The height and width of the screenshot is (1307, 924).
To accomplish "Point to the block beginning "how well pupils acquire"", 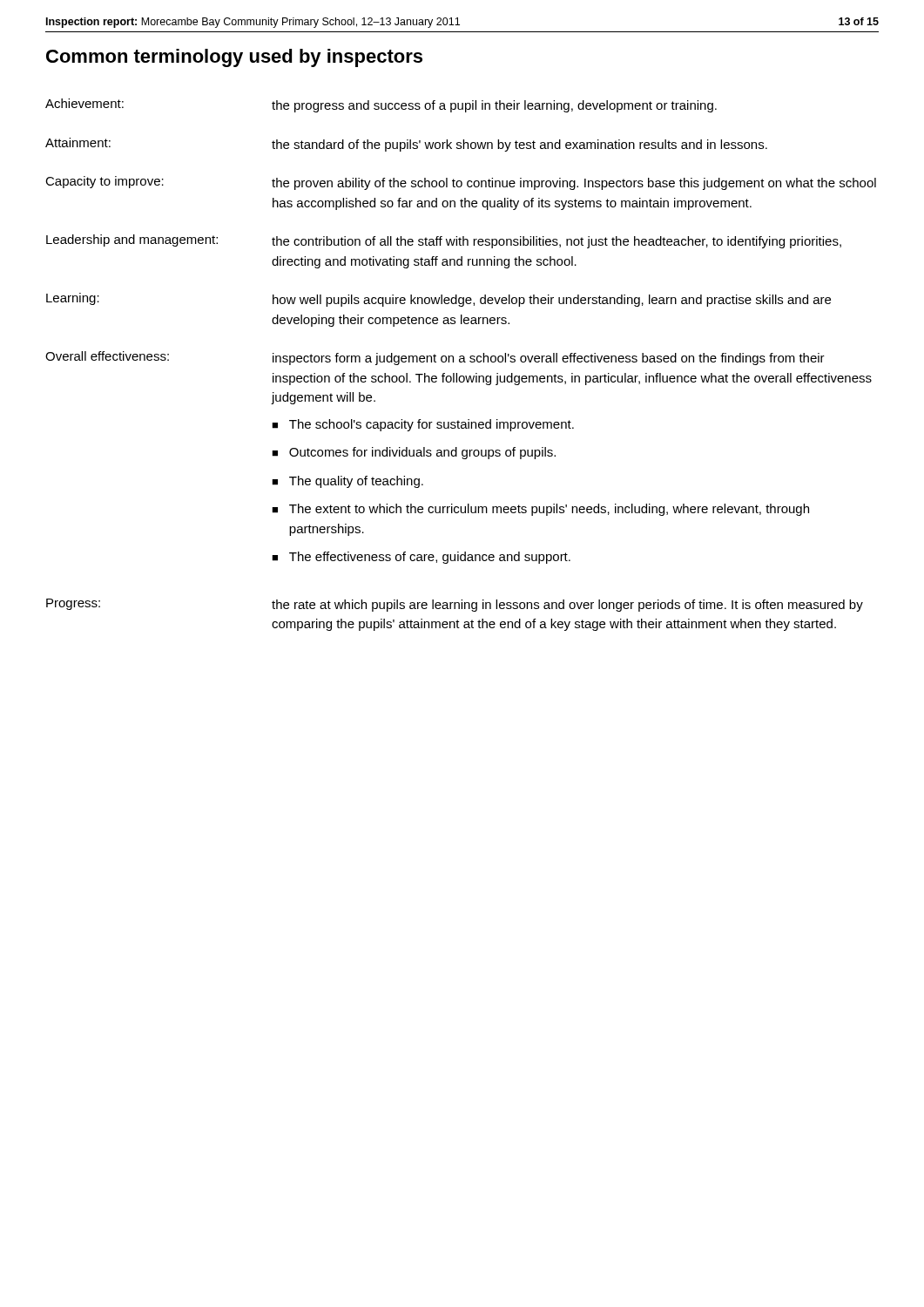I will click(x=552, y=309).
